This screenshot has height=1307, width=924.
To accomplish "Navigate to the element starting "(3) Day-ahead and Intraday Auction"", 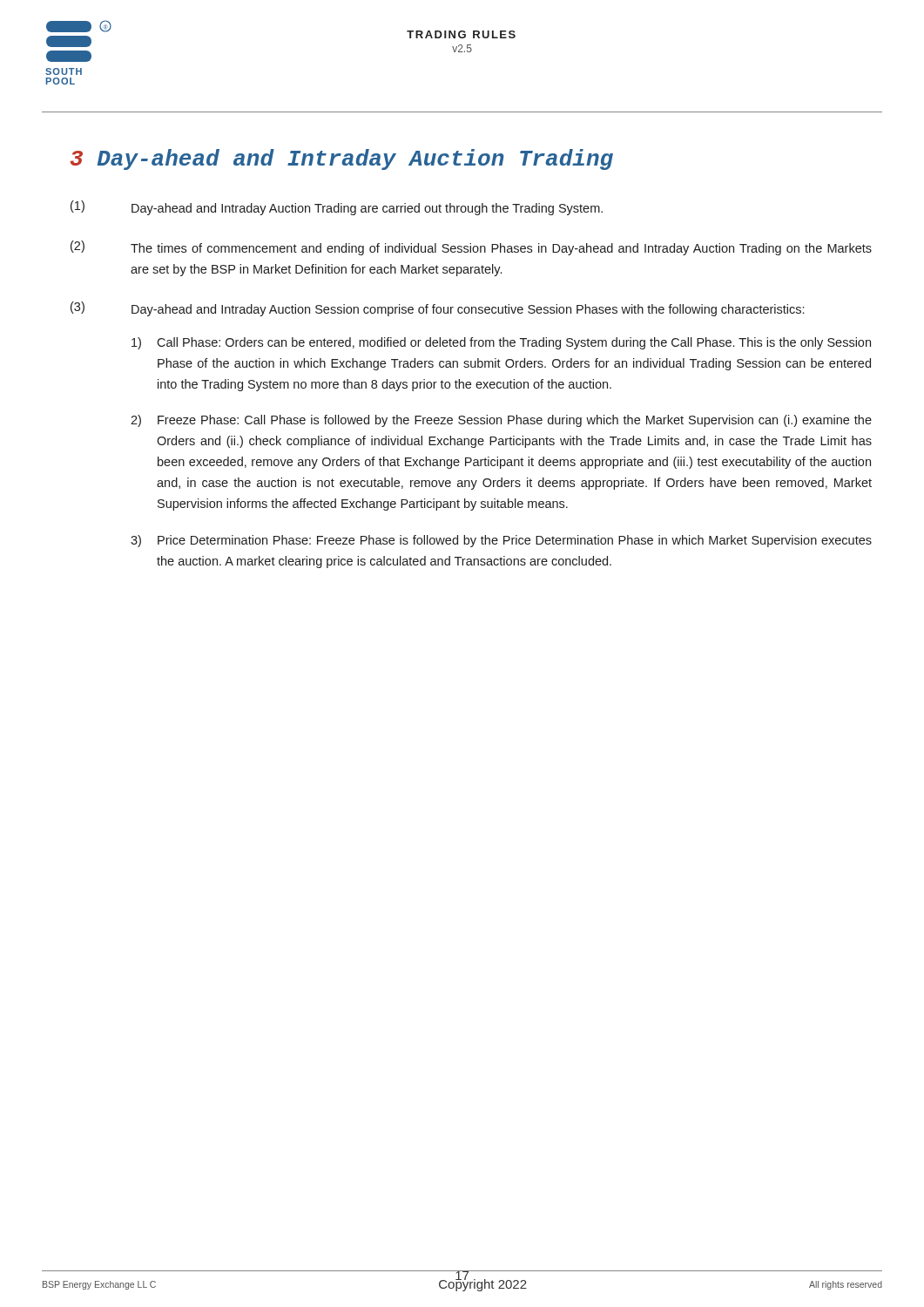I will pos(471,444).
